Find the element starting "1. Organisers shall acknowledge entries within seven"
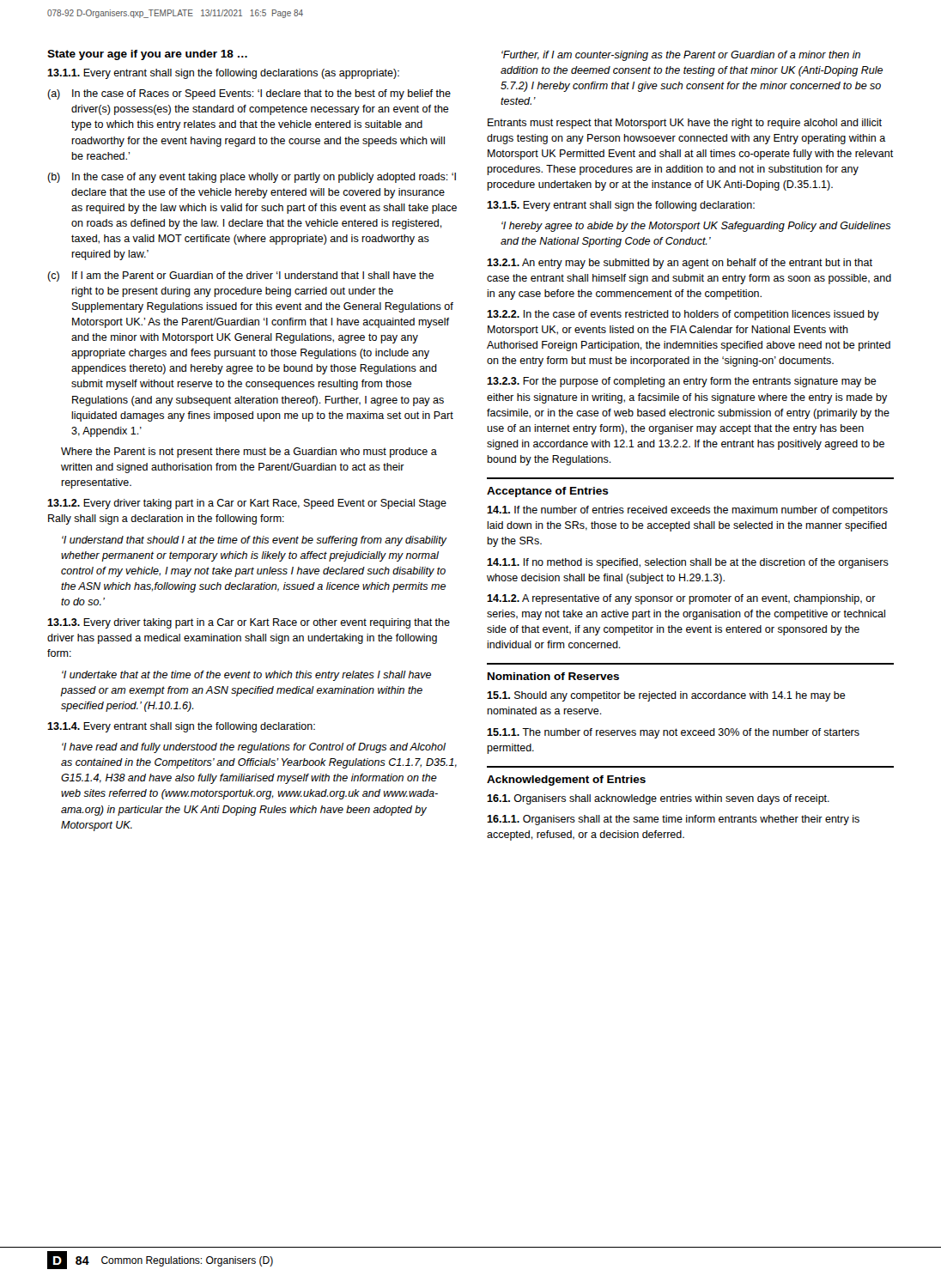 tap(658, 798)
